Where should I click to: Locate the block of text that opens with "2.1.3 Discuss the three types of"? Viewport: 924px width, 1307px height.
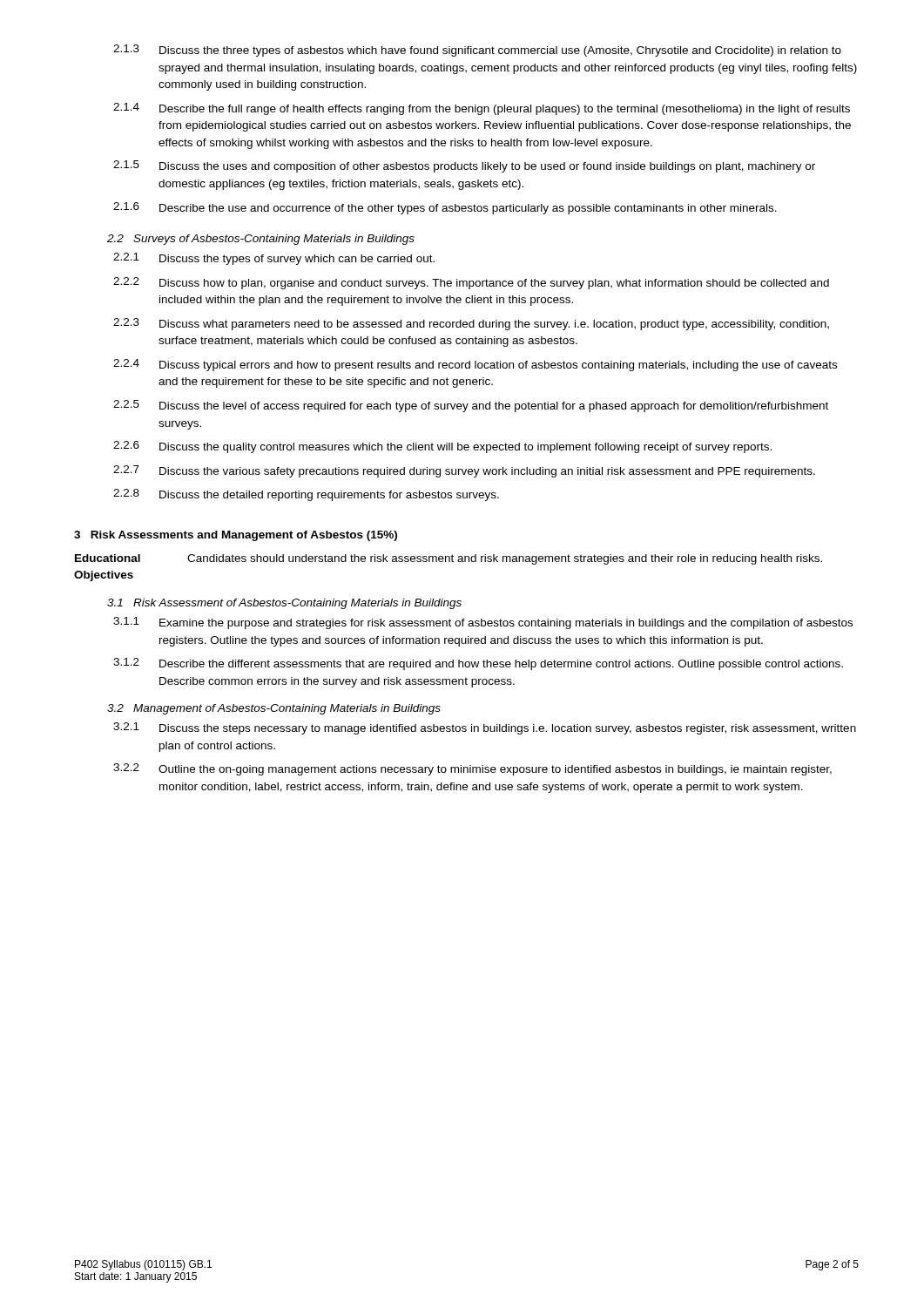point(486,67)
